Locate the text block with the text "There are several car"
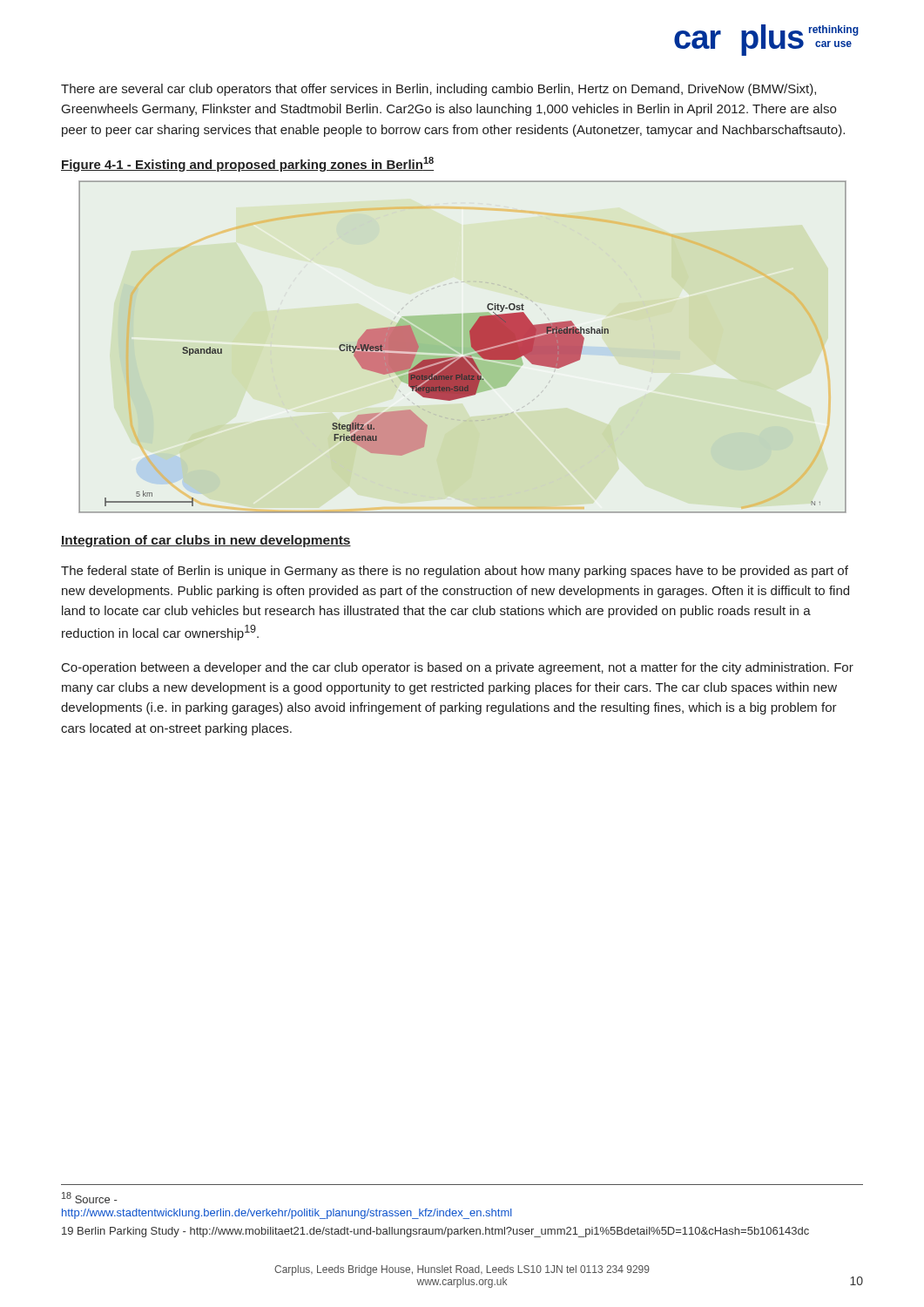This screenshot has height=1307, width=924. pyautogui.click(x=453, y=109)
